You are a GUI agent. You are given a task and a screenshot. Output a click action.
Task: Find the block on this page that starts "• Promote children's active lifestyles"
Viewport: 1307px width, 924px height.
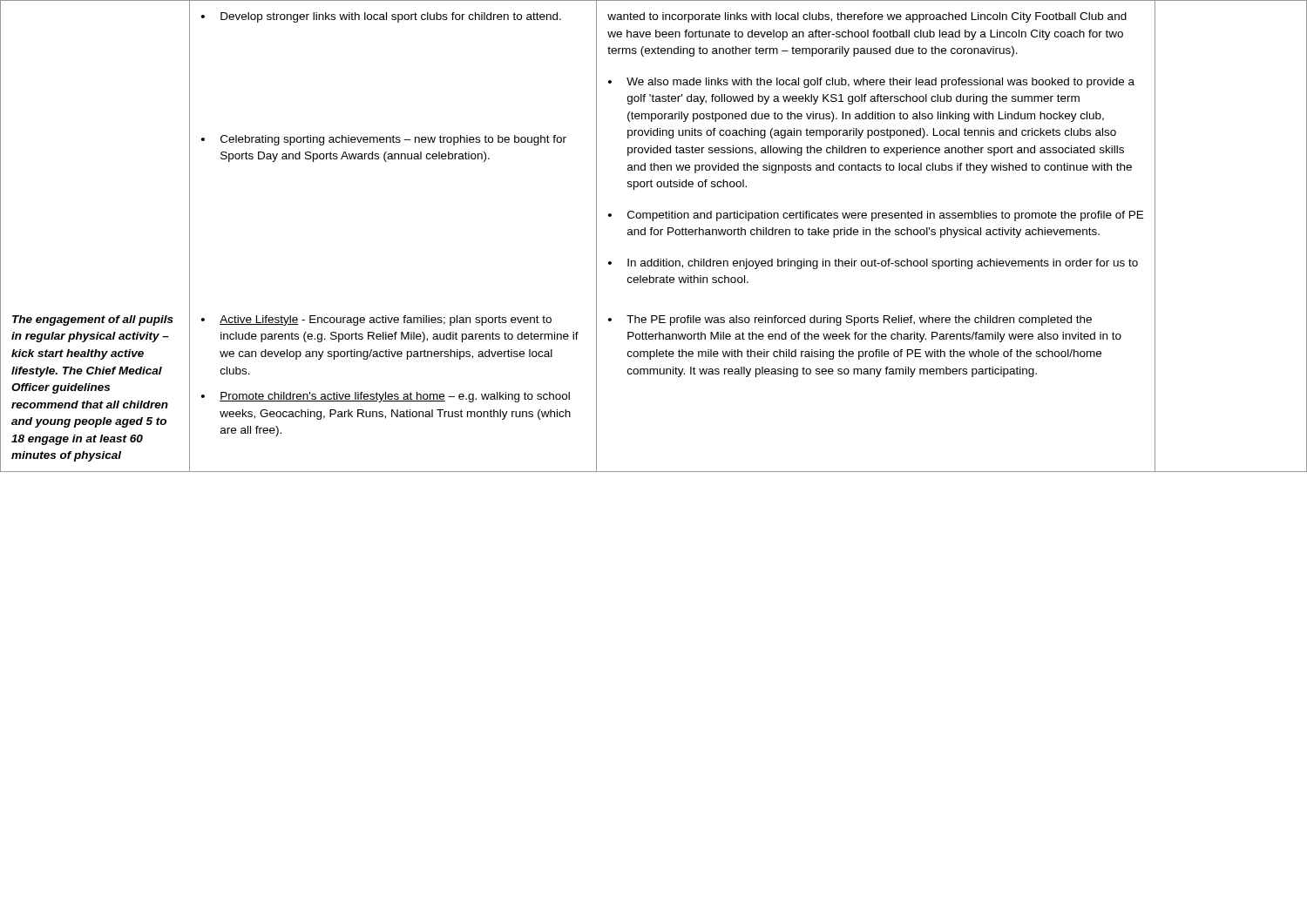point(393,413)
